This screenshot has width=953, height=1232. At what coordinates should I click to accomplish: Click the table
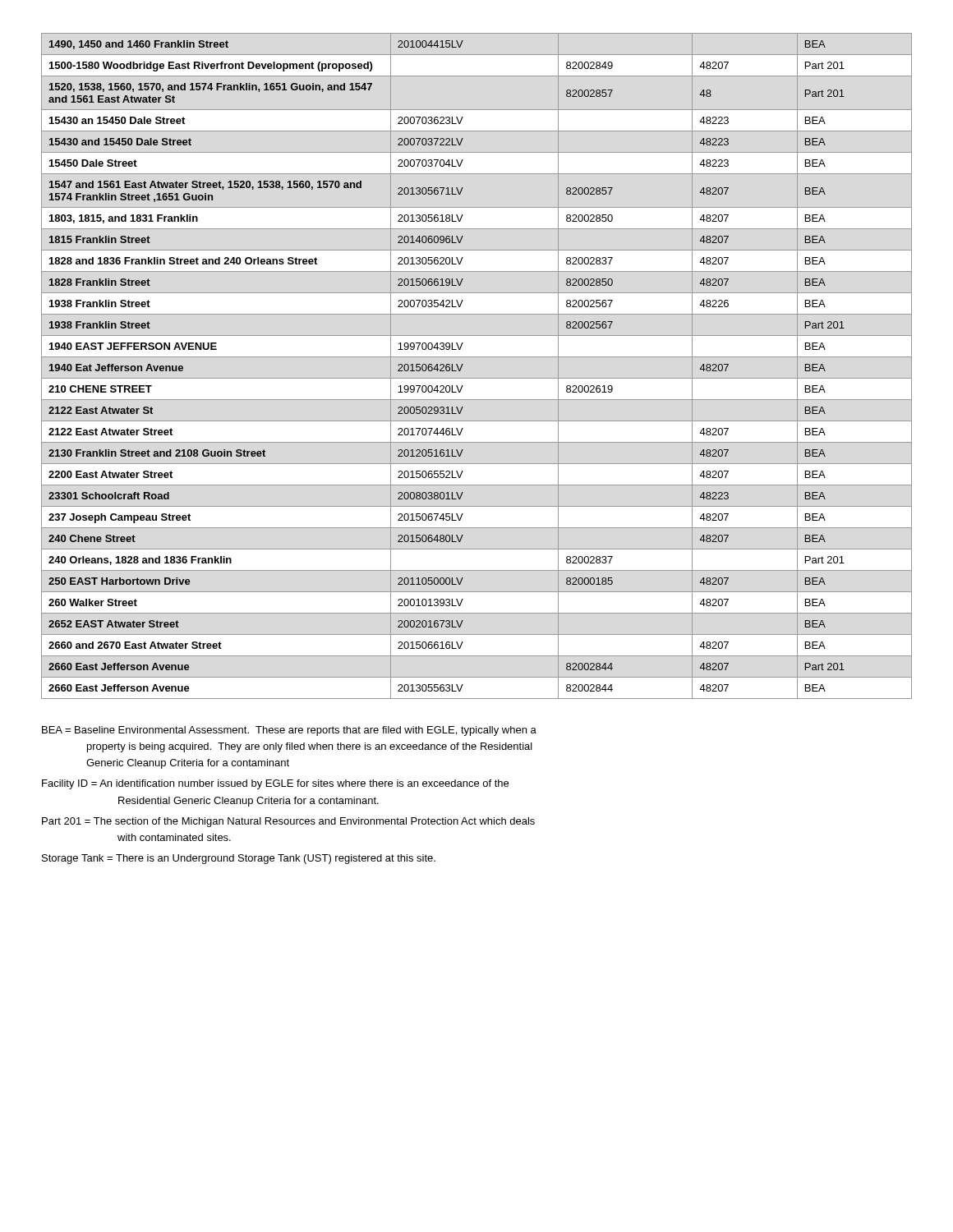pos(476,366)
